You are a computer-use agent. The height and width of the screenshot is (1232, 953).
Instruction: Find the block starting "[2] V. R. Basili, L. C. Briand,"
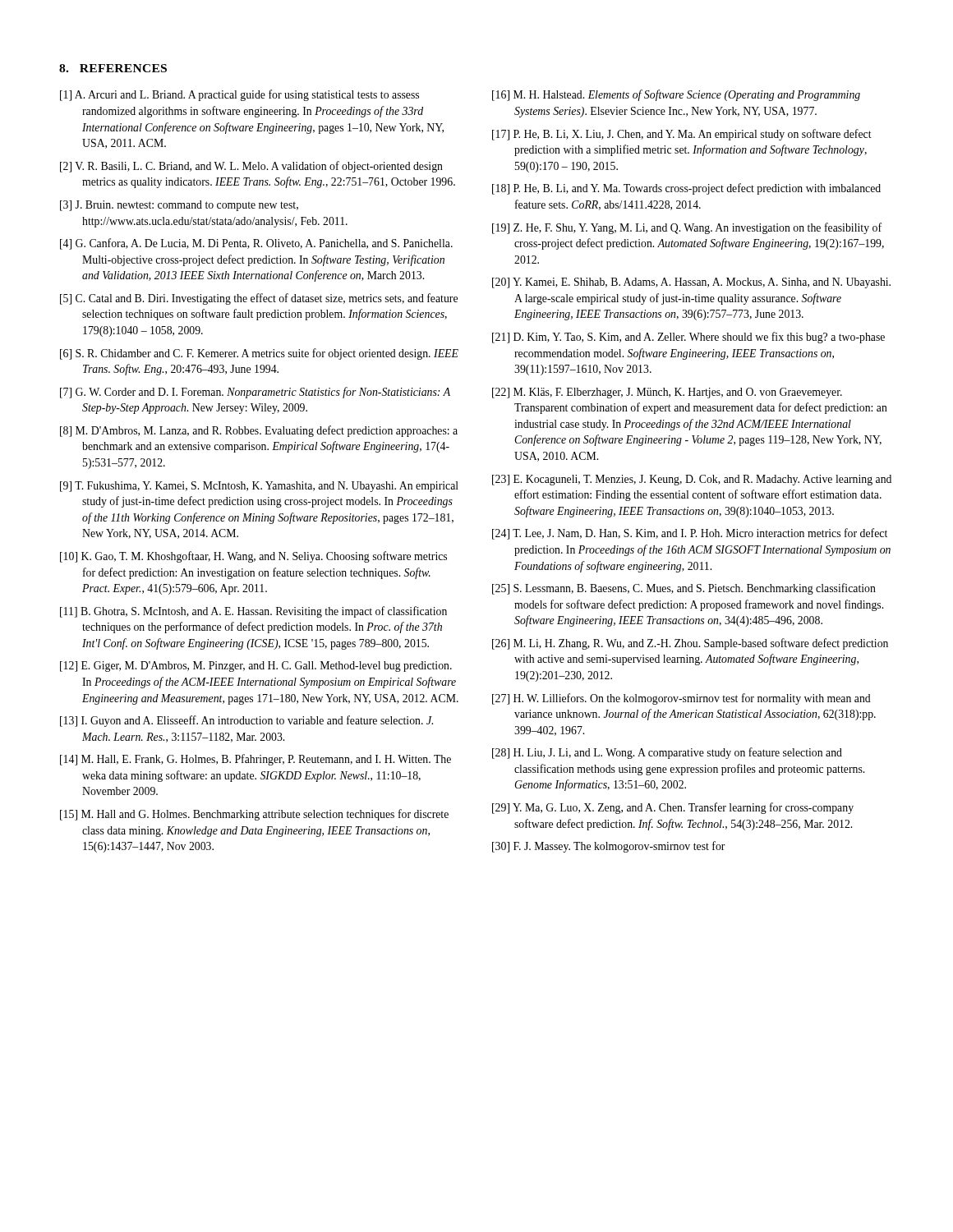[257, 174]
